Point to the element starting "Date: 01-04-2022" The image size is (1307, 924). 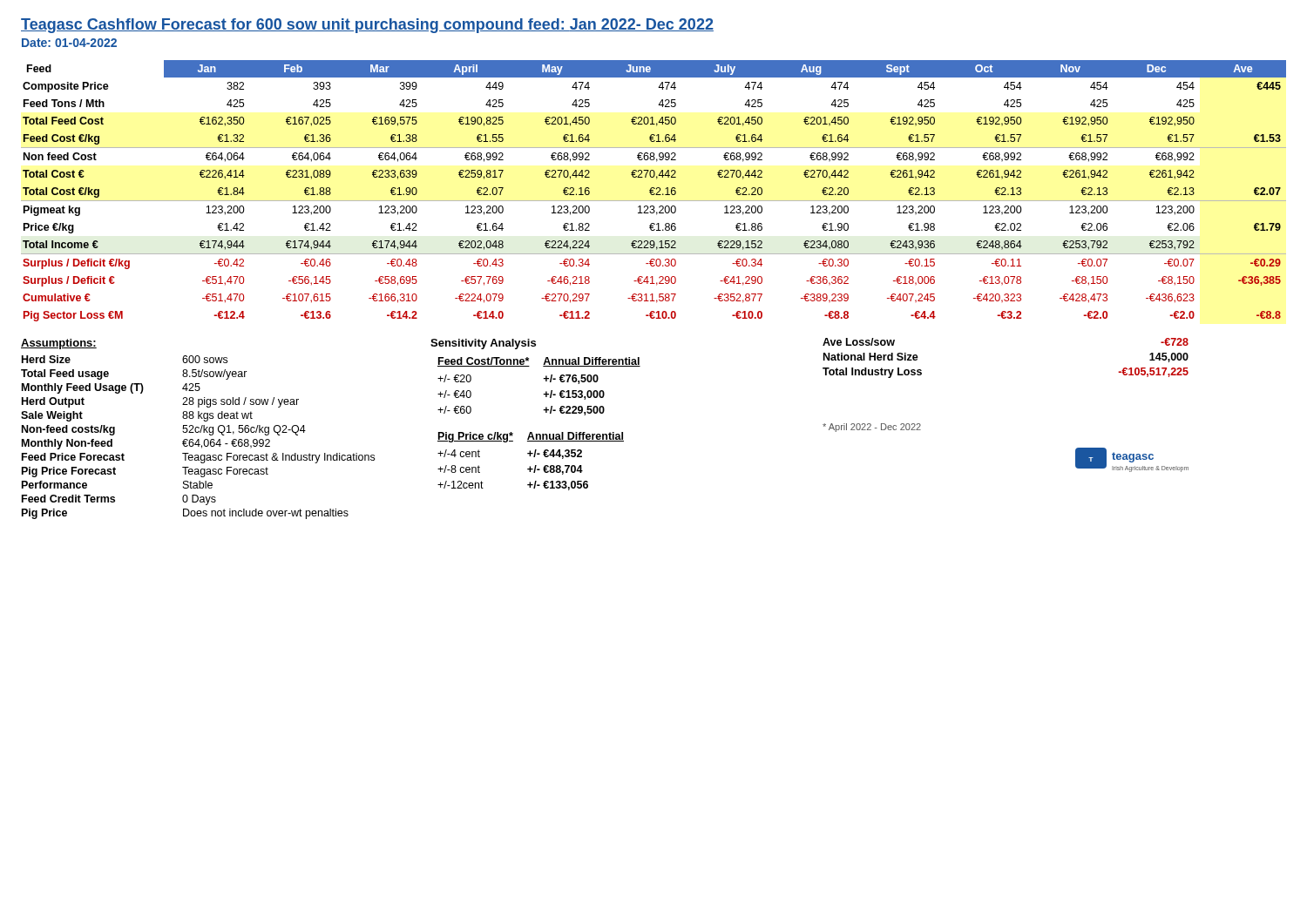tap(69, 43)
